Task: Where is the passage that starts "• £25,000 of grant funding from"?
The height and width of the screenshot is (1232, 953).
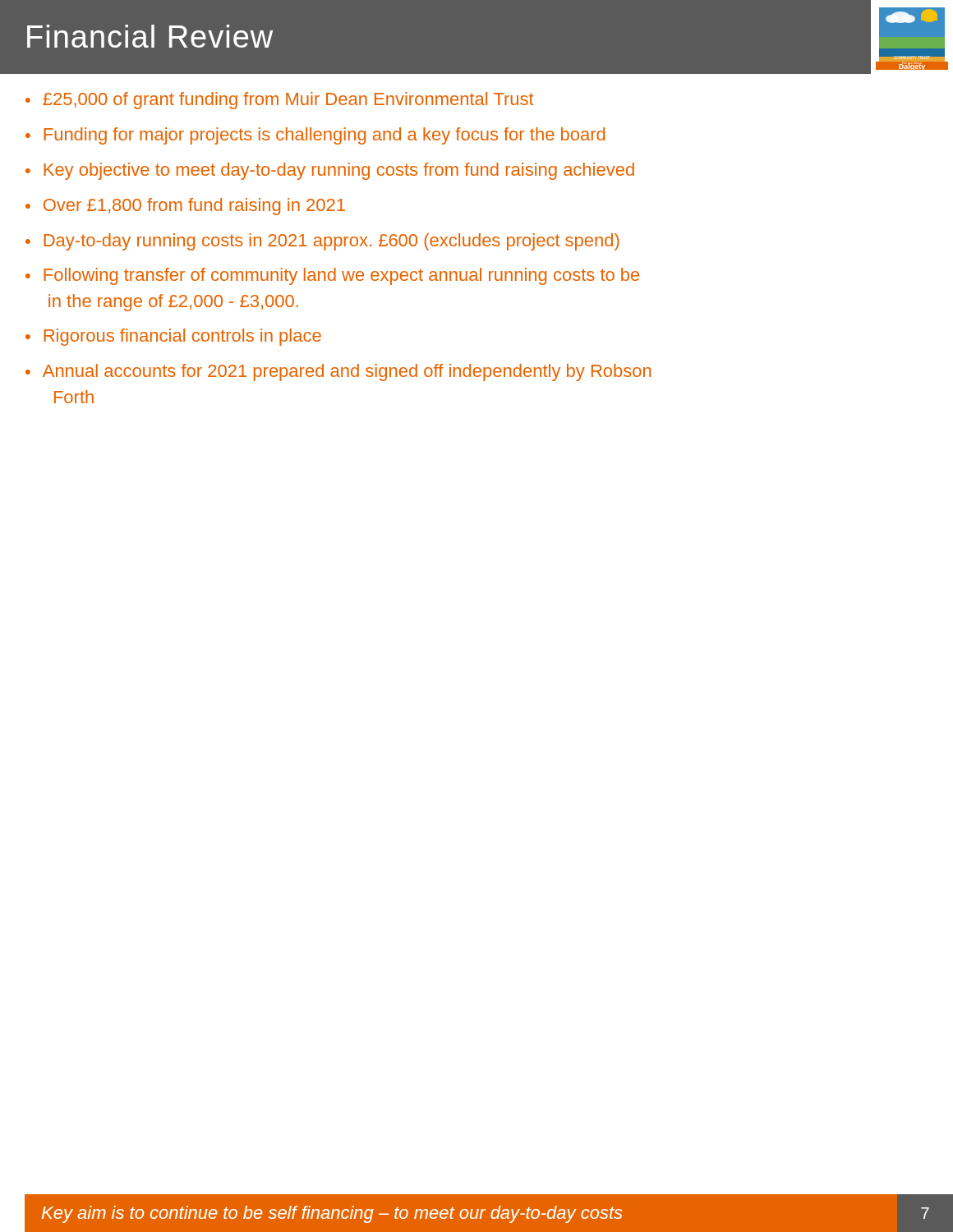Action: pyautogui.click(x=279, y=100)
